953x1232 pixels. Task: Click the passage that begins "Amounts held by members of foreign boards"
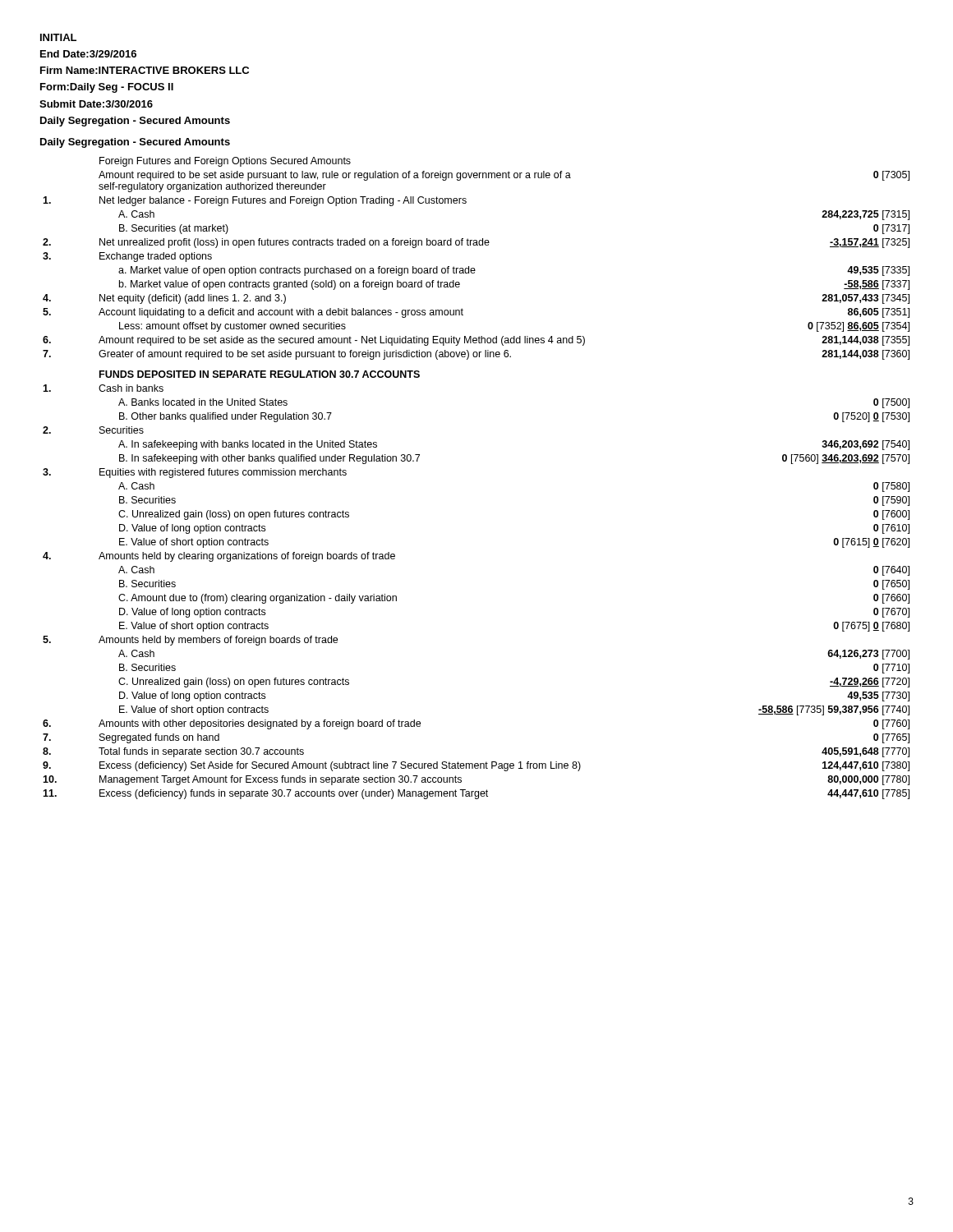click(218, 640)
